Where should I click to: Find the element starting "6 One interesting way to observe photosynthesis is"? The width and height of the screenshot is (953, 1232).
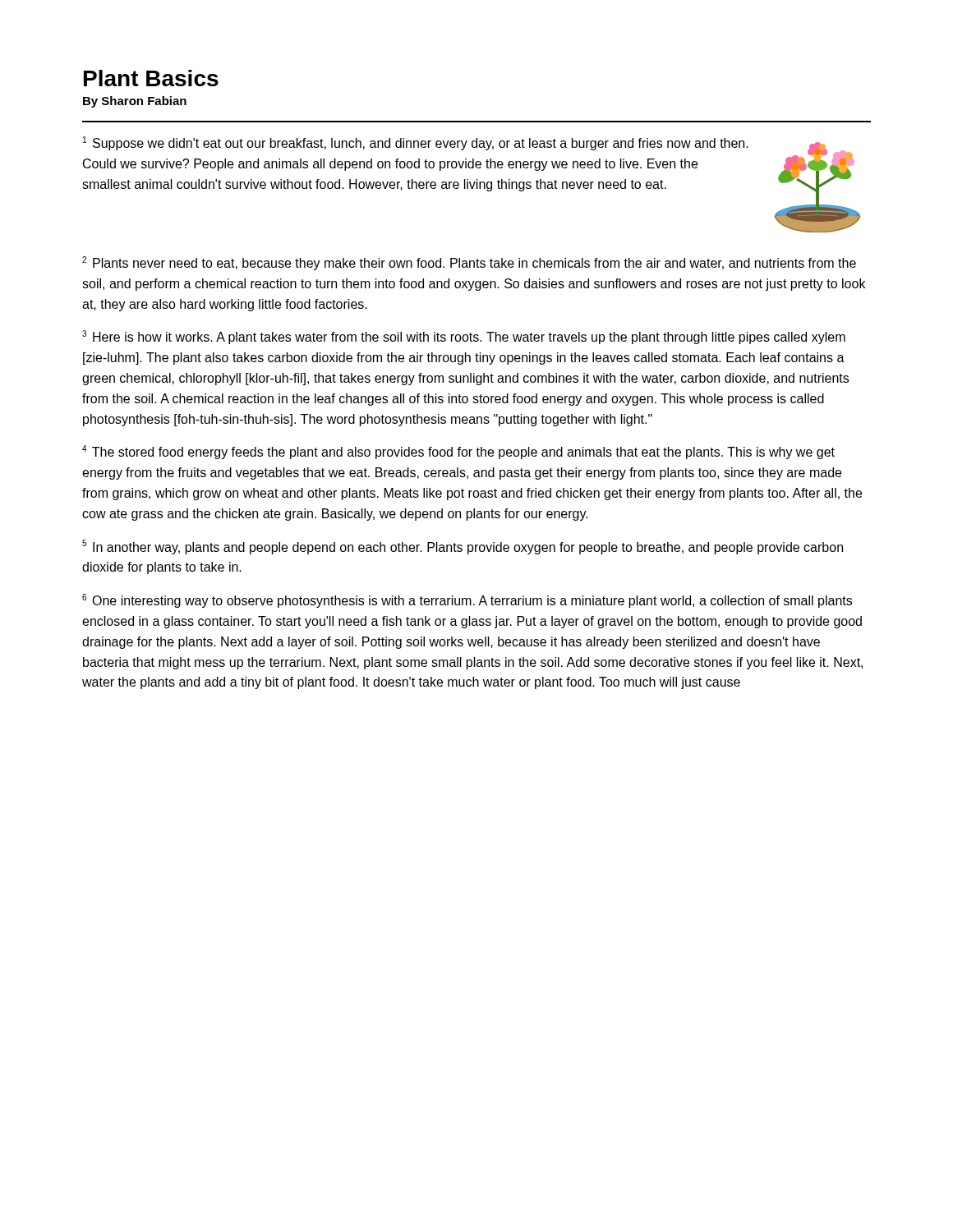pos(473,641)
